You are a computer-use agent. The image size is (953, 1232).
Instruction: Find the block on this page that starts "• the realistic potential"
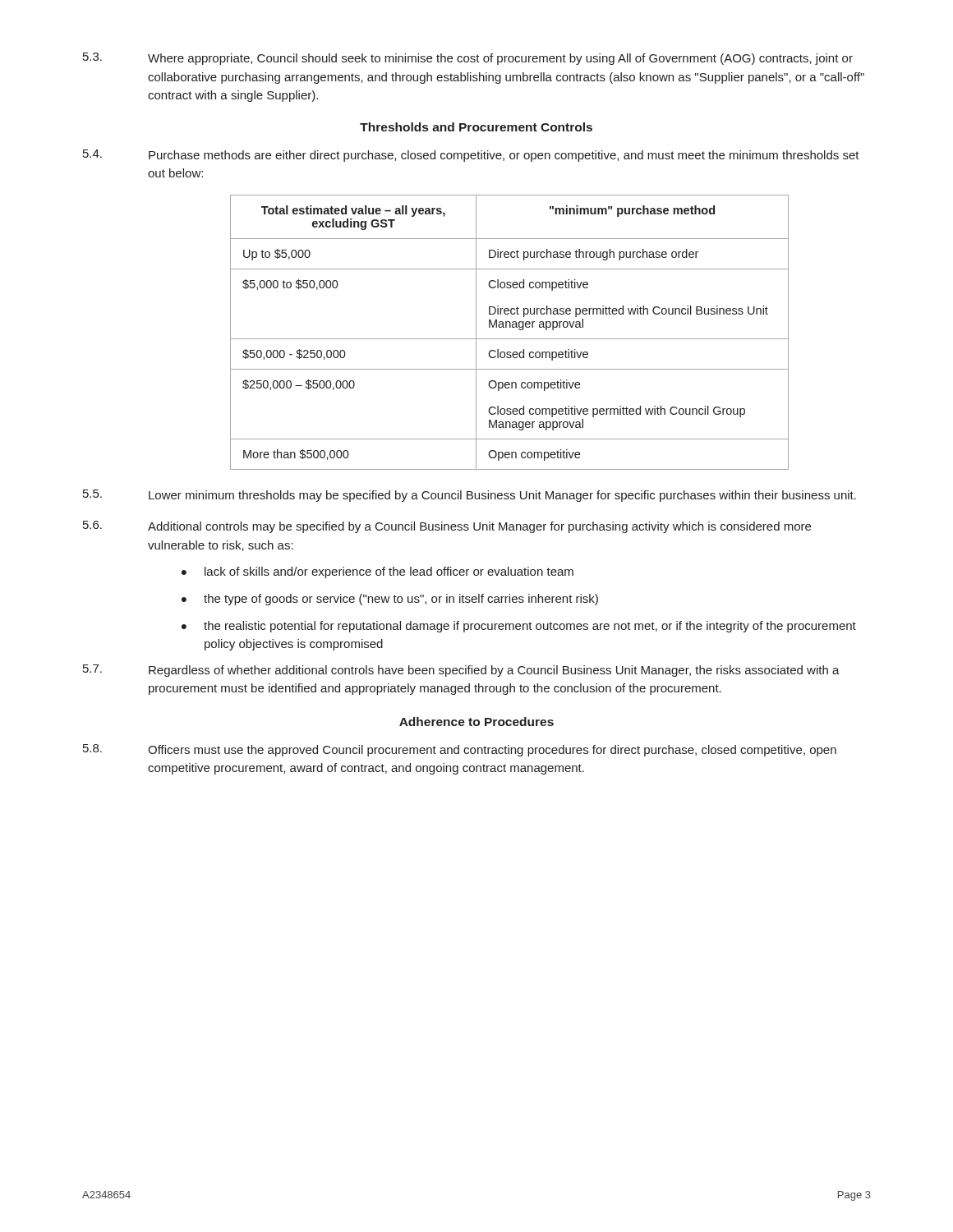point(526,635)
